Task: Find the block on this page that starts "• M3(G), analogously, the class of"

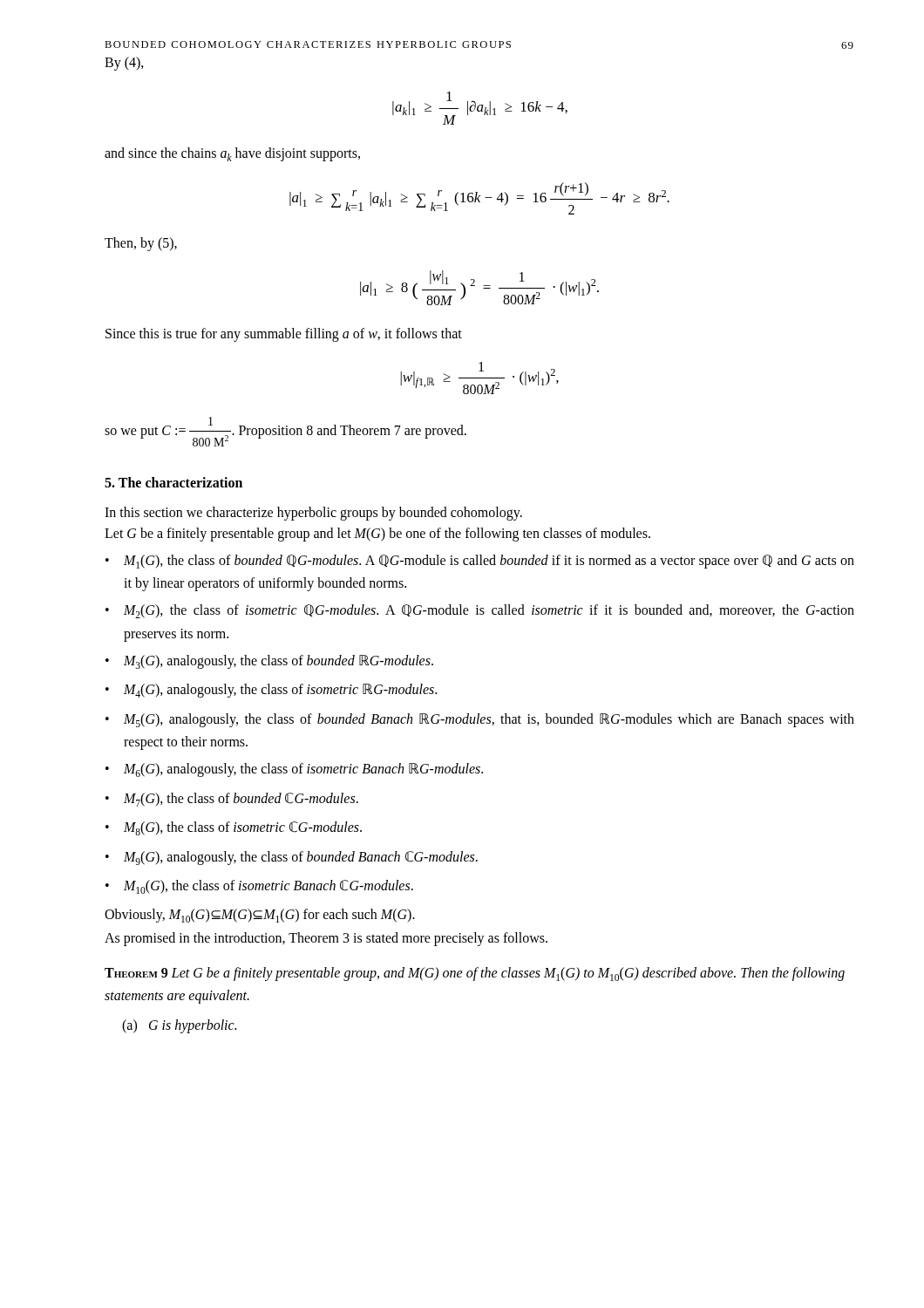Action: pyautogui.click(x=269, y=662)
